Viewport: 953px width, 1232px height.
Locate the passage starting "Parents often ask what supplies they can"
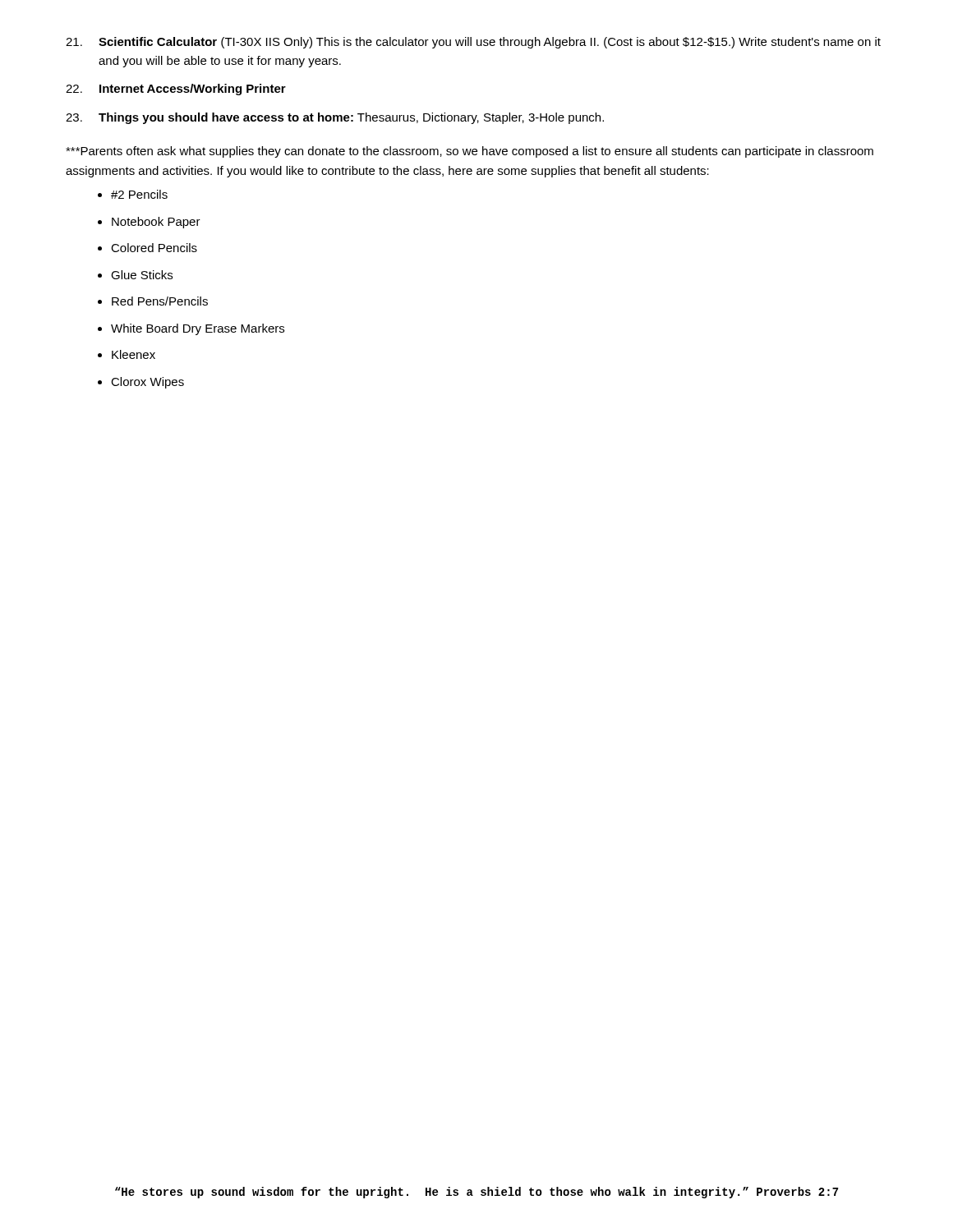pyautogui.click(x=470, y=161)
